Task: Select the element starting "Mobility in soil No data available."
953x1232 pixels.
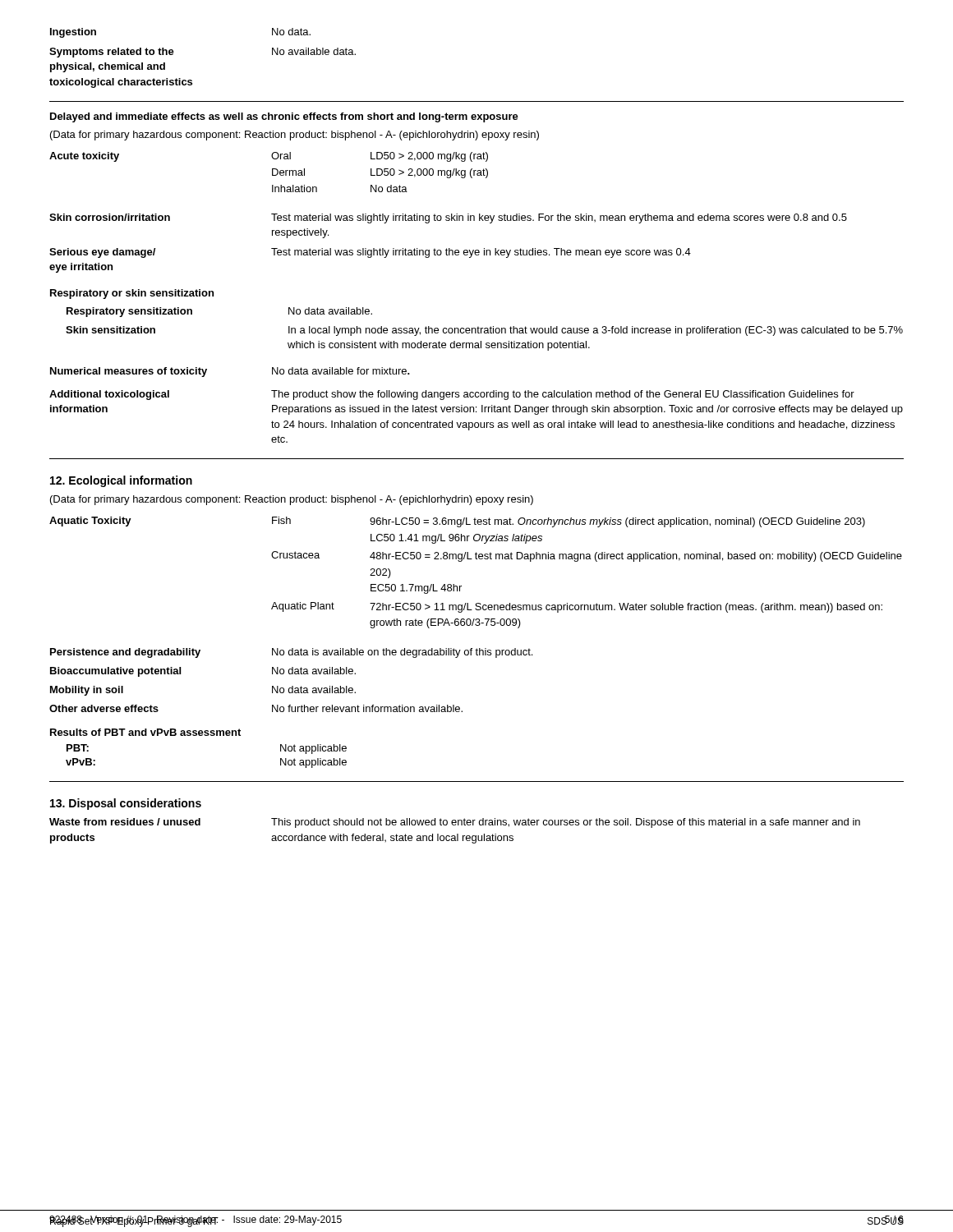Action: 83,690
